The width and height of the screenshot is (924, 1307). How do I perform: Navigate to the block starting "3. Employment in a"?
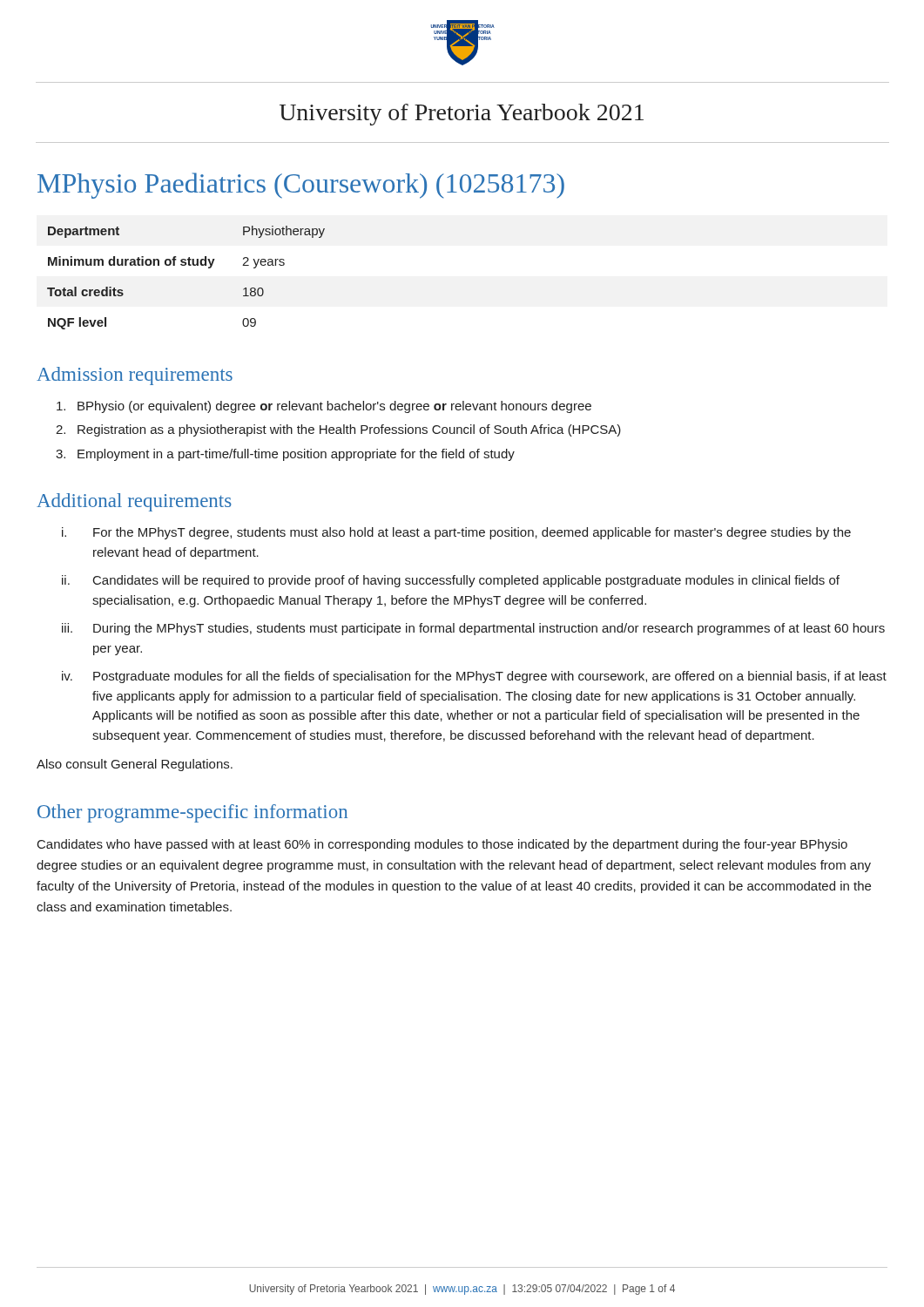click(x=285, y=454)
